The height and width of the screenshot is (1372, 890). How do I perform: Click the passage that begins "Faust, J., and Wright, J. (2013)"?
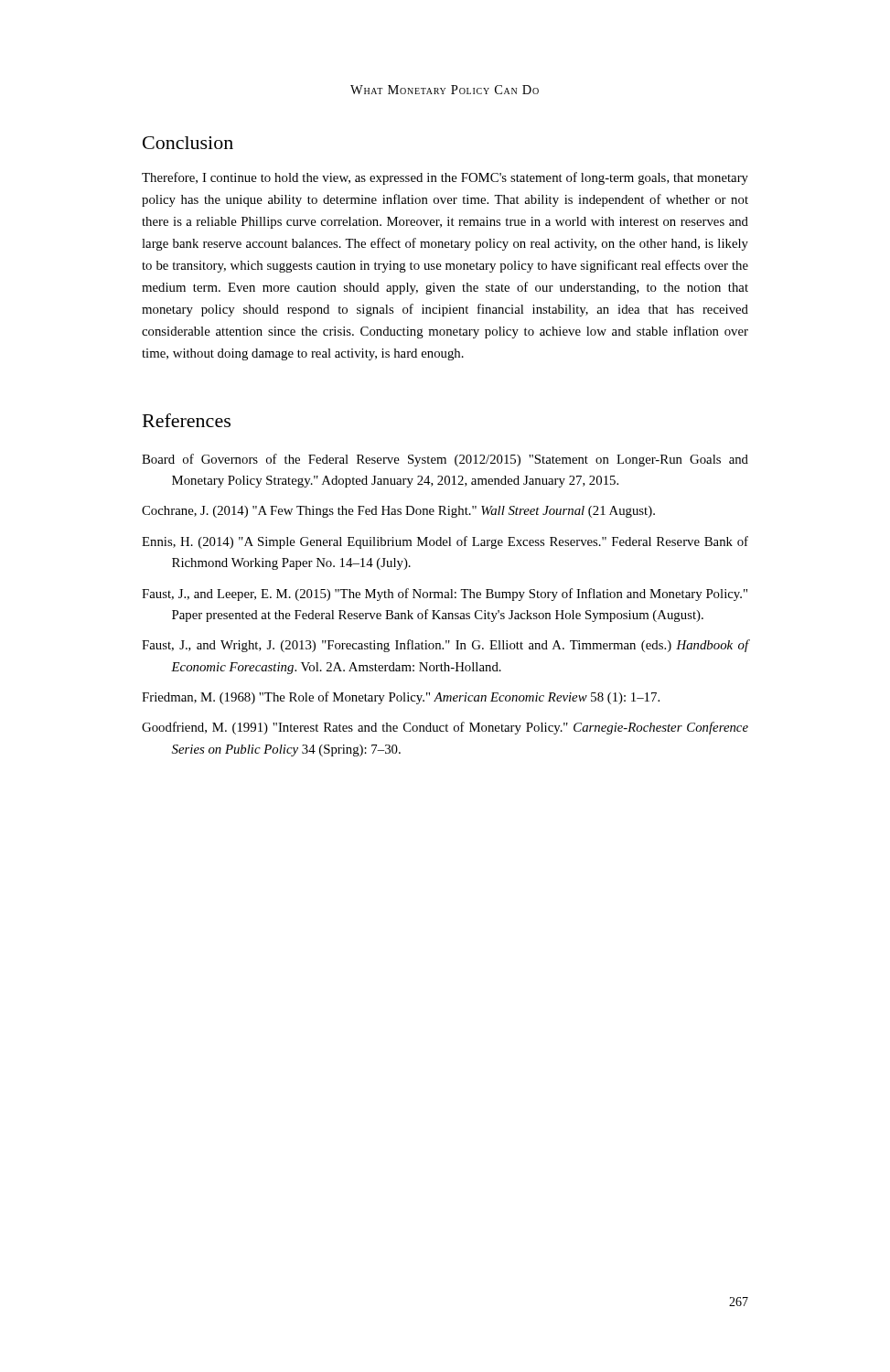[445, 656]
